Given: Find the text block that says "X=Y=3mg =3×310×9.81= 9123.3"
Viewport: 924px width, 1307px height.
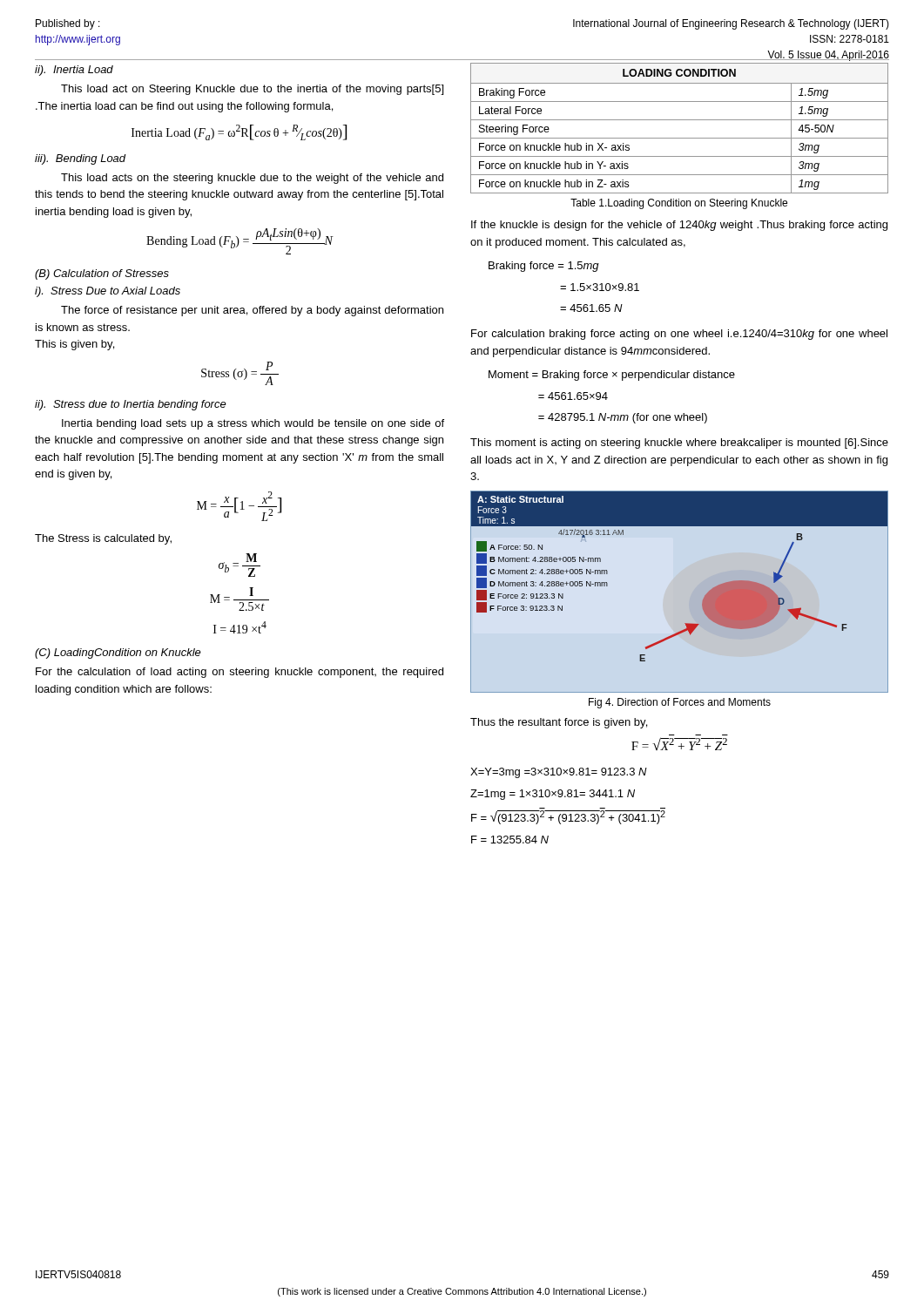Looking at the screenshot, I should coord(568,806).
